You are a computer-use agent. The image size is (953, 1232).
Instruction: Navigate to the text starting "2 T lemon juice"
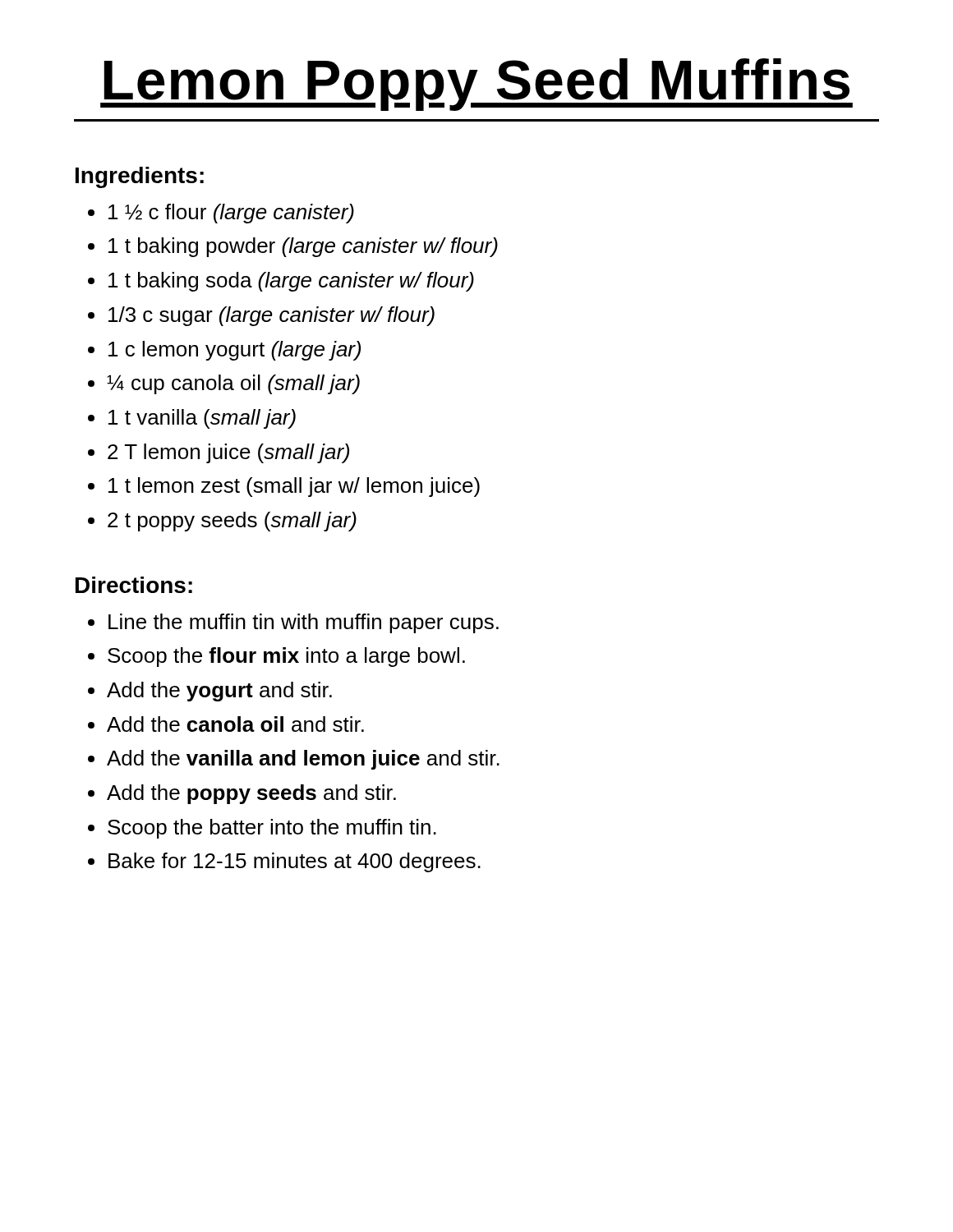coord(229,451)
